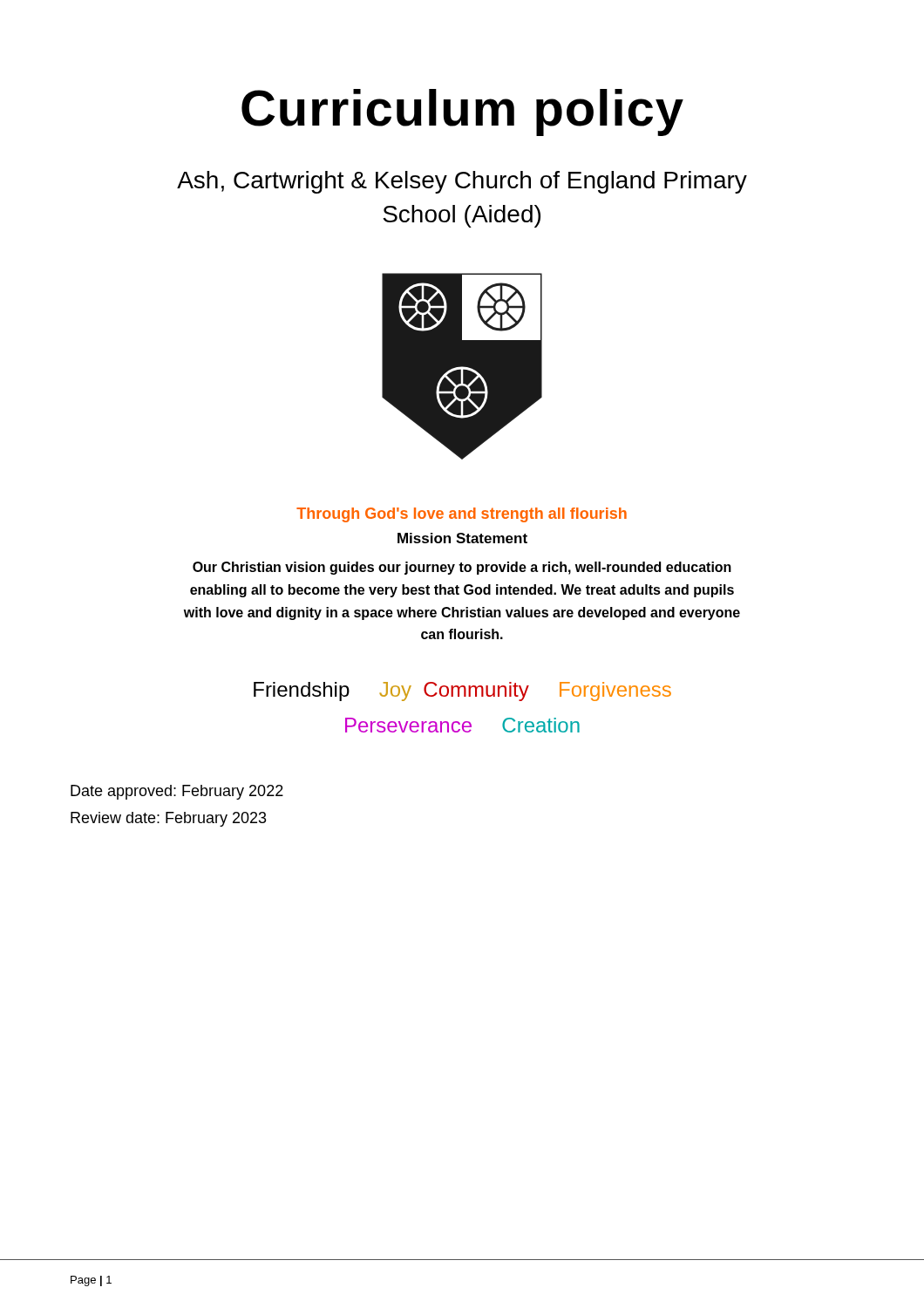Locate the element starting "Ash, Cartwright & Kelsey Church of England PrimarySchool"
Screen dimensions: 1308x924
462,197
